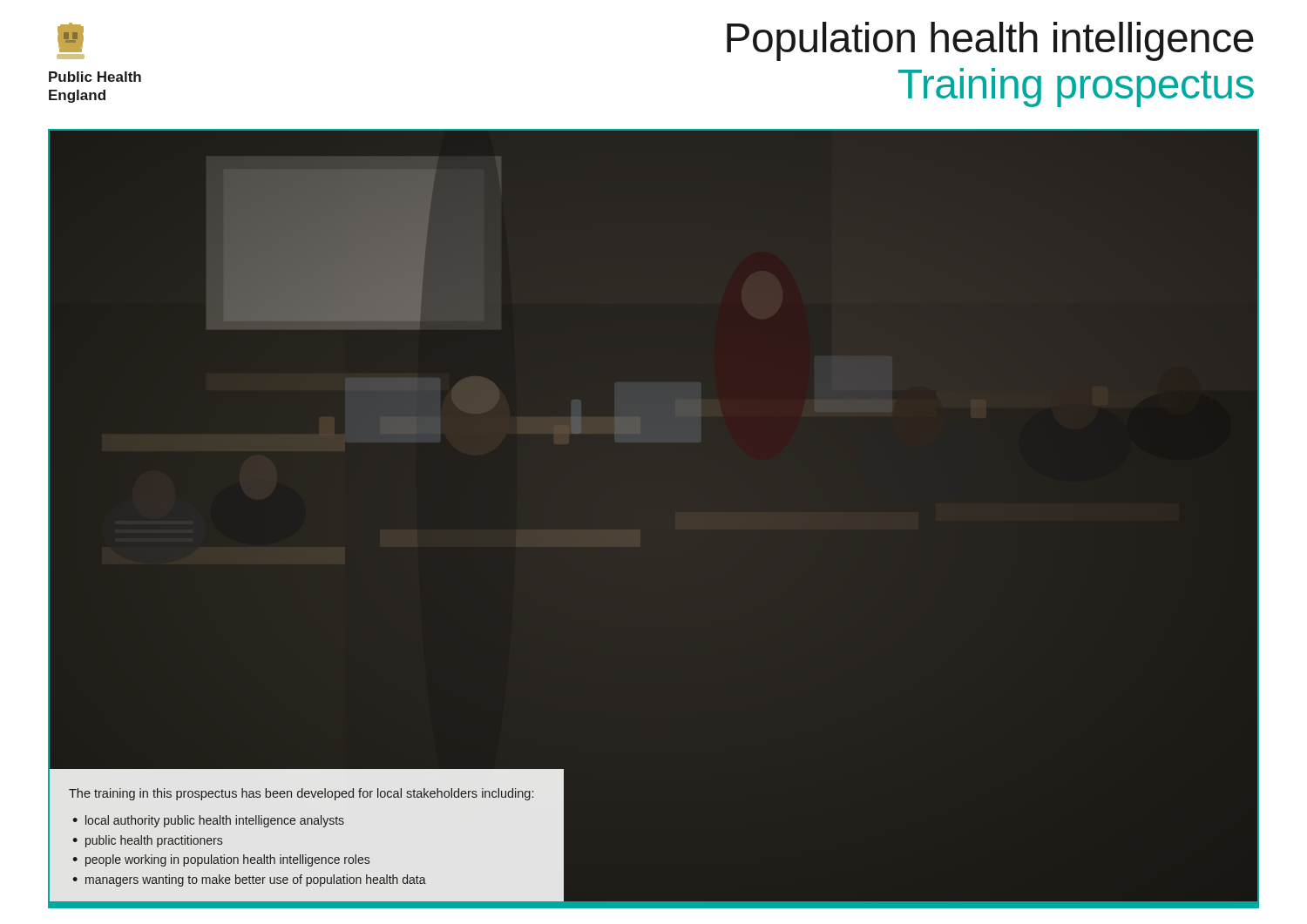Point to the passage starting "Population health intelligence Training prospectus"
The image size is (1307, 924).
coord(989,62)
